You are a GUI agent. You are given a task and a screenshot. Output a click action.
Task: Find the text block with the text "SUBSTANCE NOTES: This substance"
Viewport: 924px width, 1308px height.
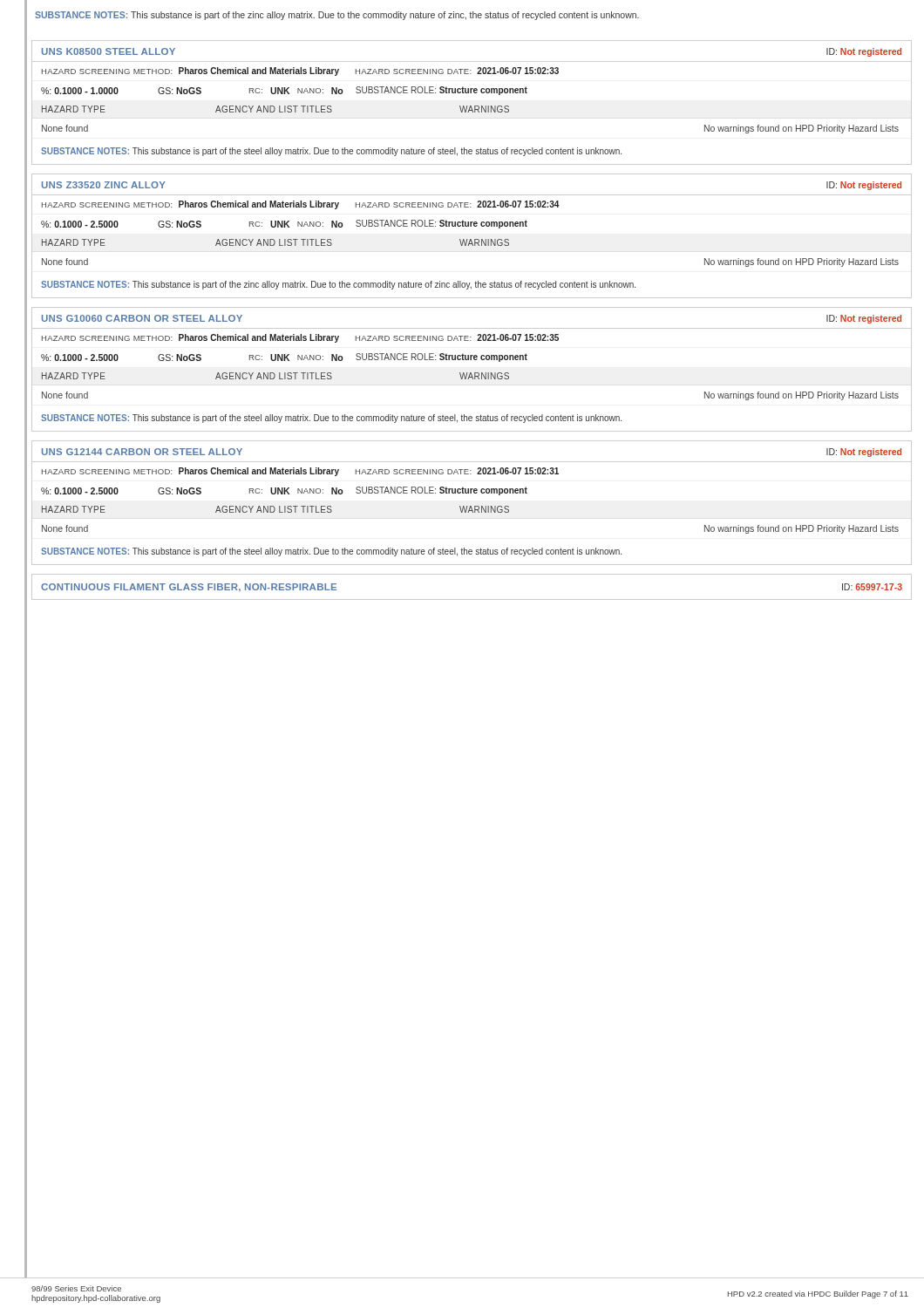point(337,15)
